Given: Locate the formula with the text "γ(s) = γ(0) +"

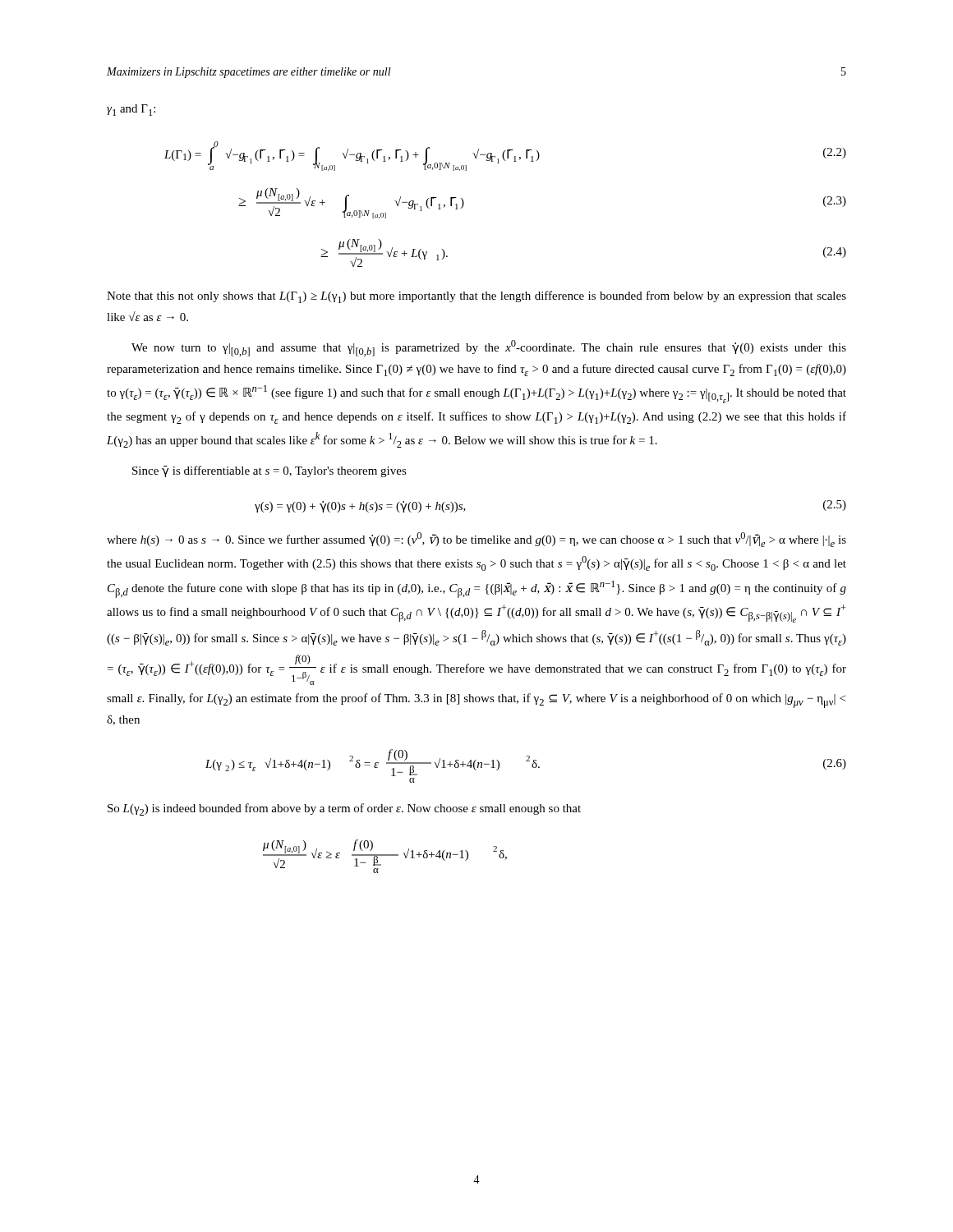Looking at the screenshot, I should [362, 506].
